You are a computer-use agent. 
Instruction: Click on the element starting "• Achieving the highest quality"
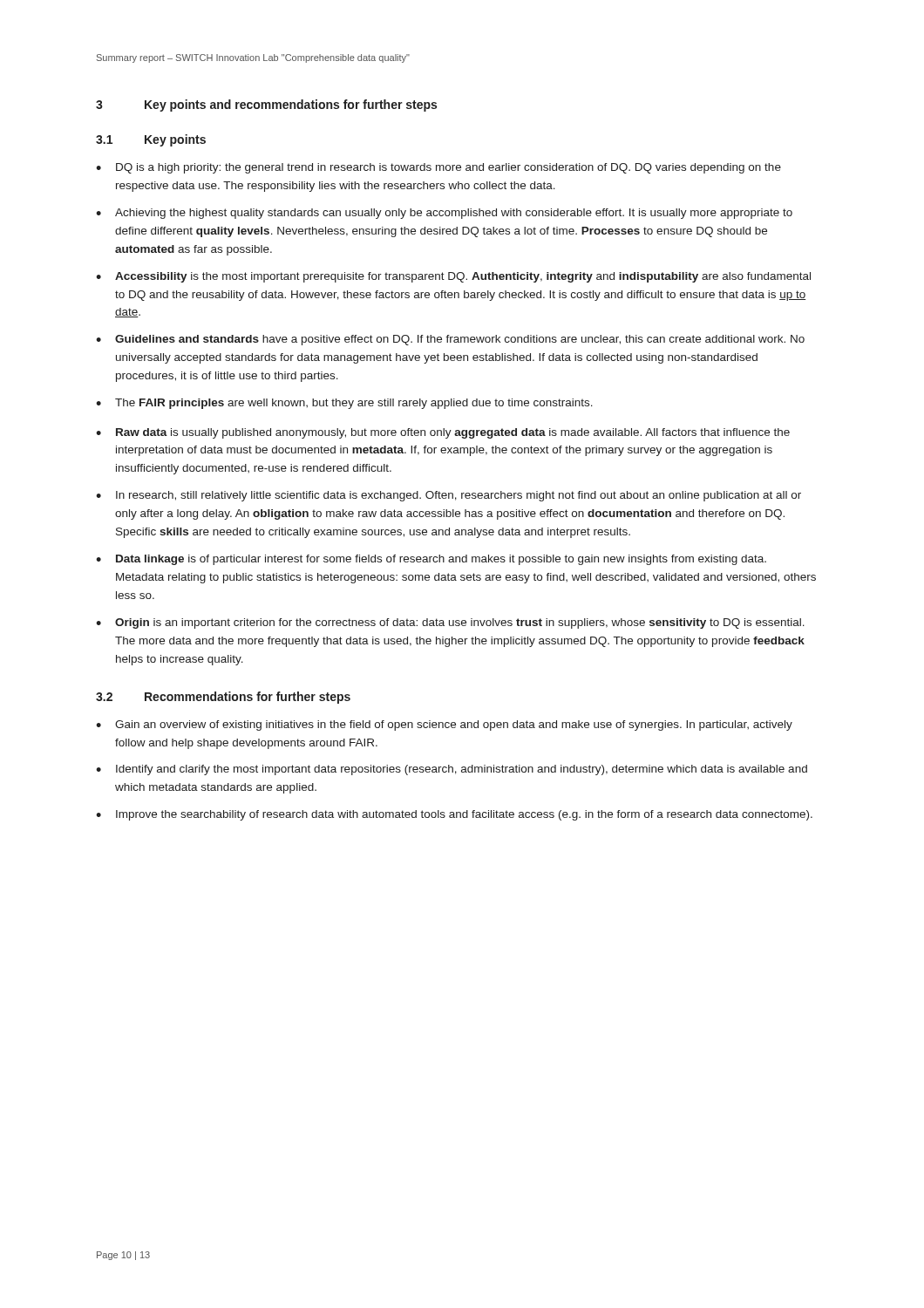[x=458, y=231]
